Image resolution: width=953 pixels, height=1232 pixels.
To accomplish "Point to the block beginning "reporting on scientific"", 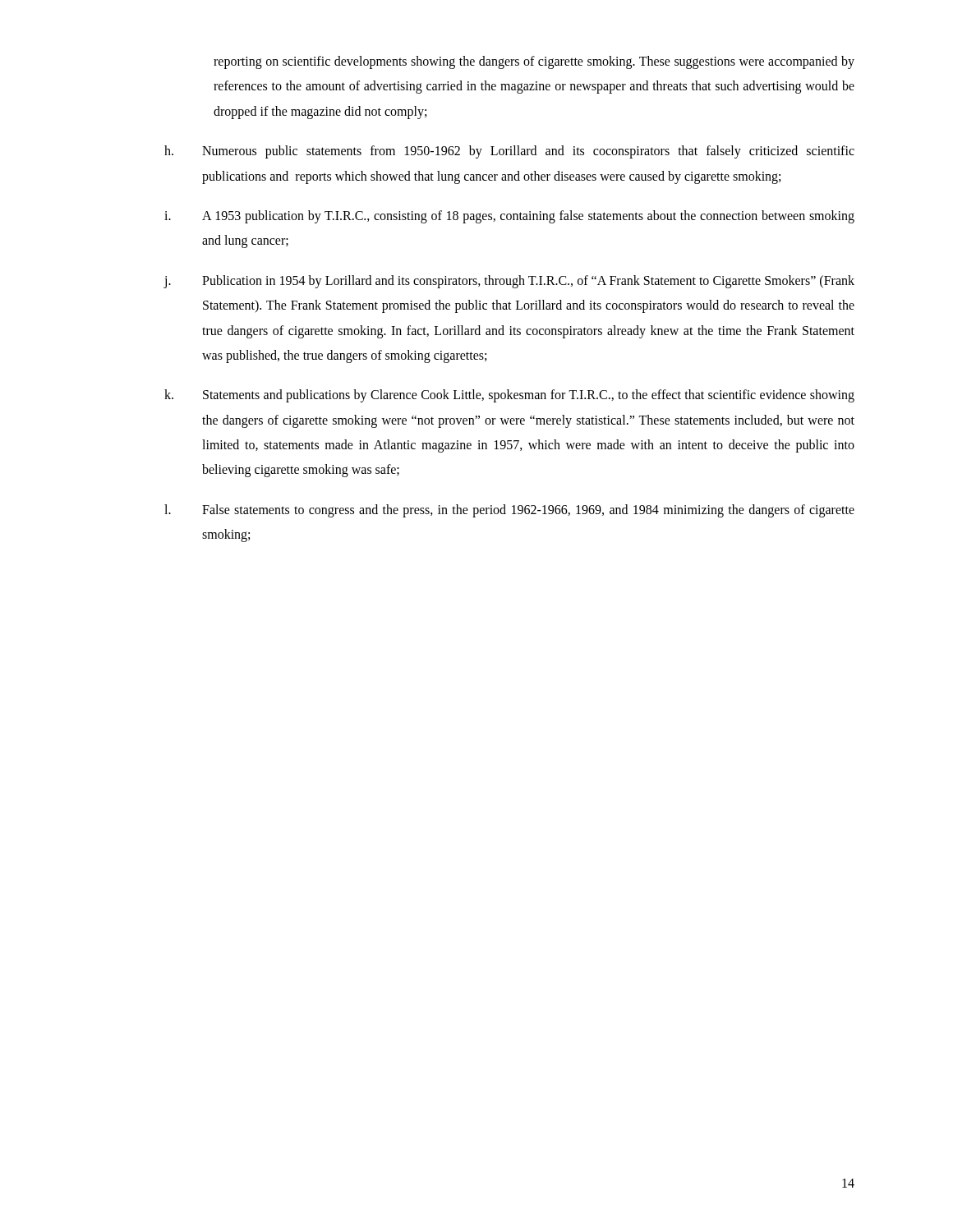I will click(x=534, y=86).
